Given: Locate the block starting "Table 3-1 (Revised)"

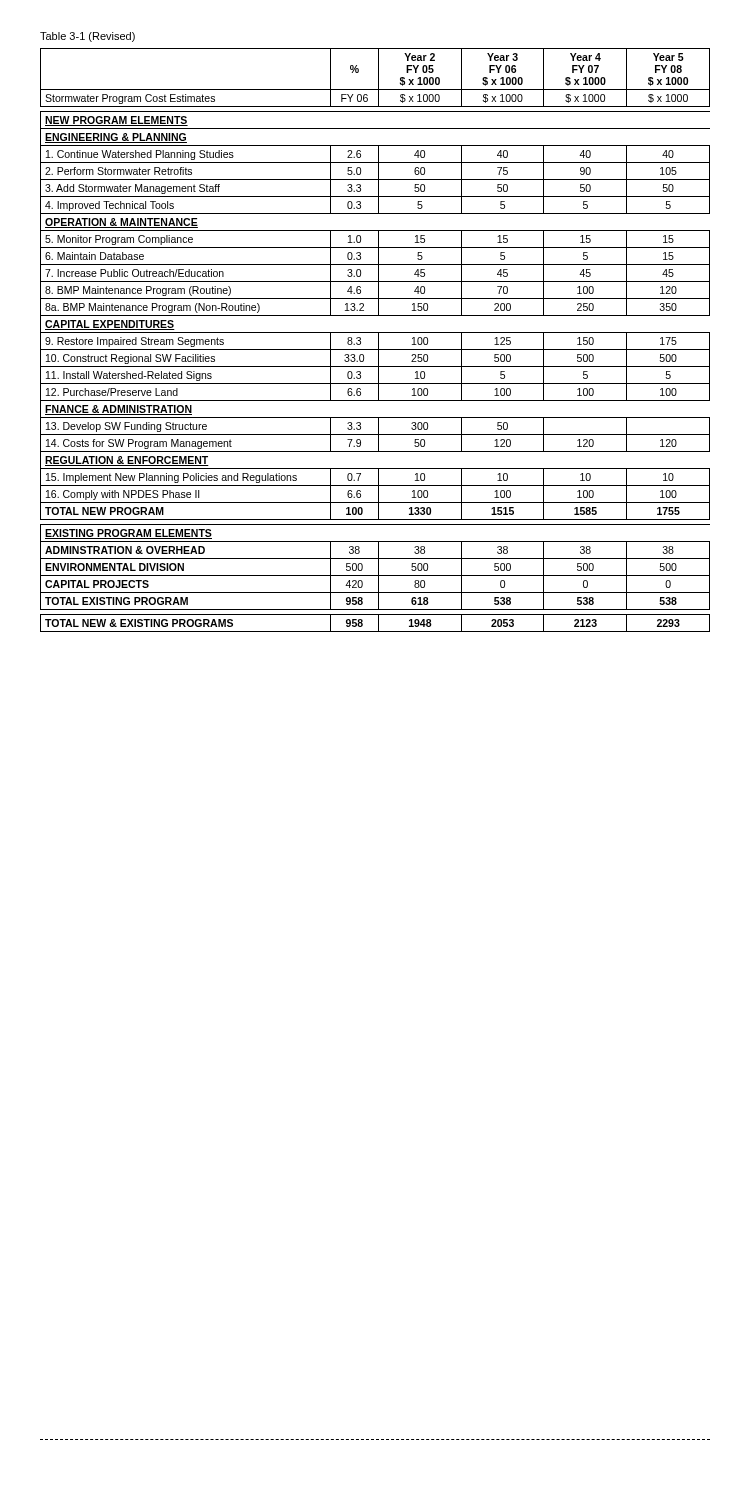Looking at the screenshot, I should point(88,36).
